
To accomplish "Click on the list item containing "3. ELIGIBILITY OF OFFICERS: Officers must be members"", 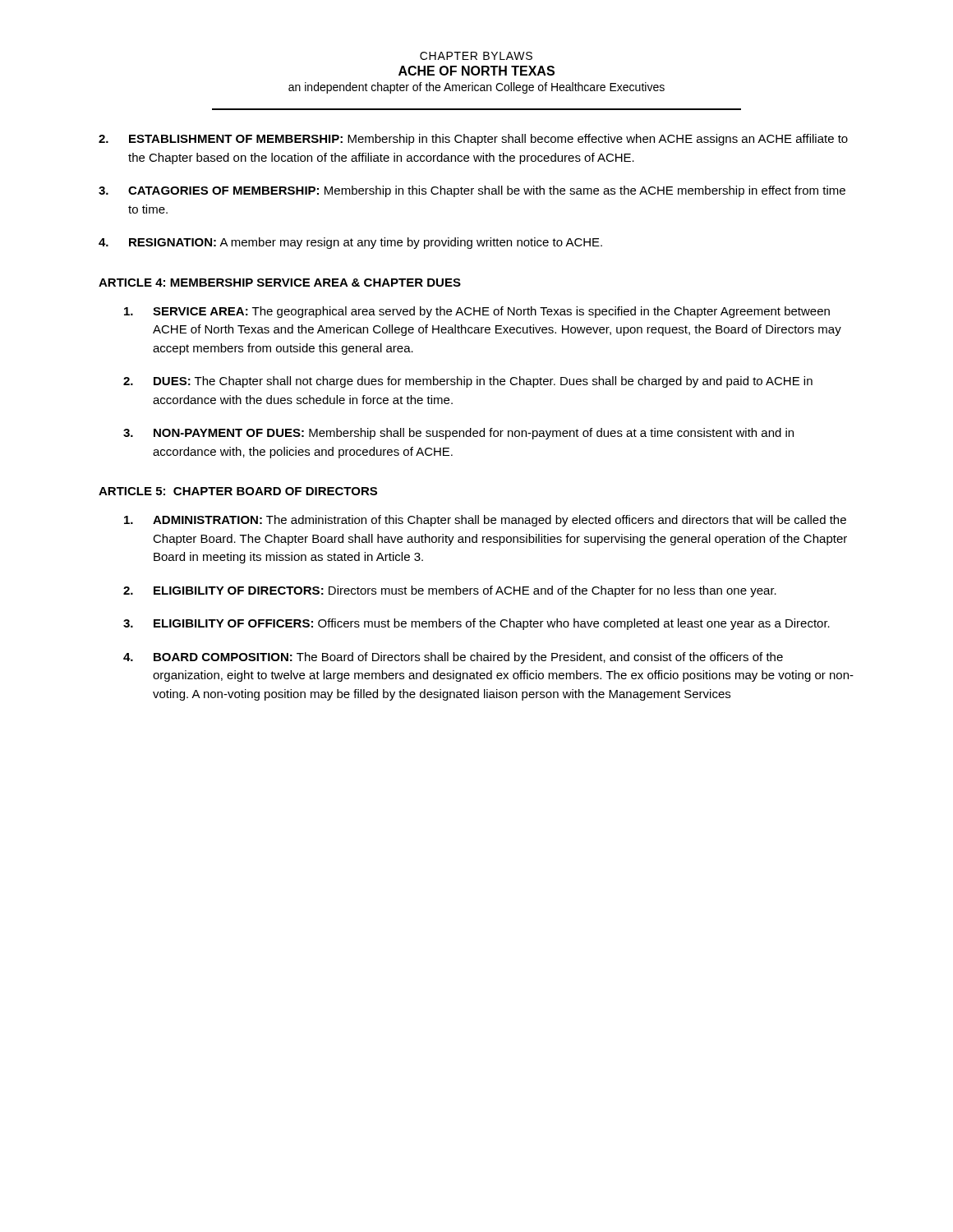I will (x=489, y=624).
